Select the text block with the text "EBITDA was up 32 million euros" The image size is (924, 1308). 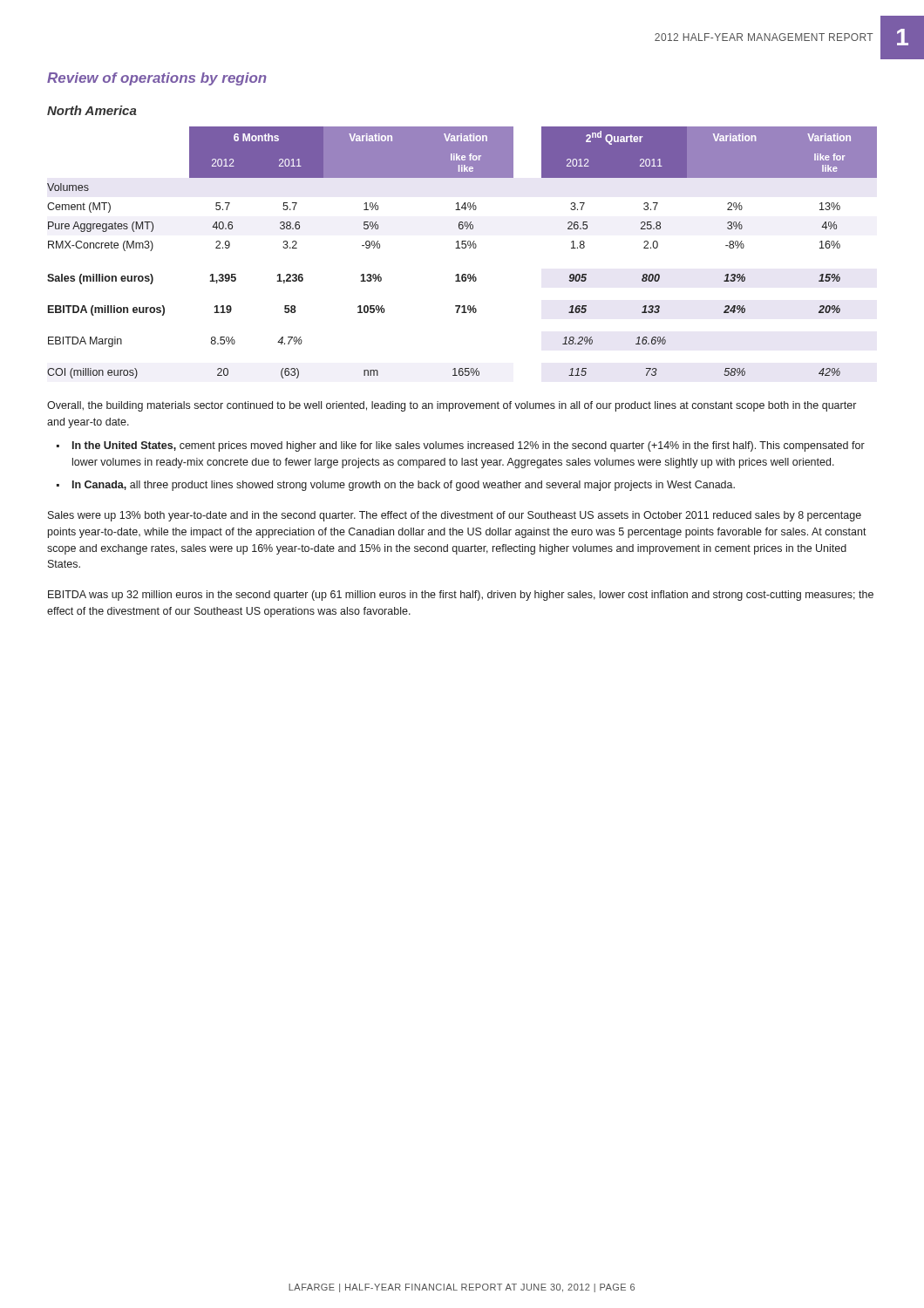pyautogui.click(x=460, y=603)
